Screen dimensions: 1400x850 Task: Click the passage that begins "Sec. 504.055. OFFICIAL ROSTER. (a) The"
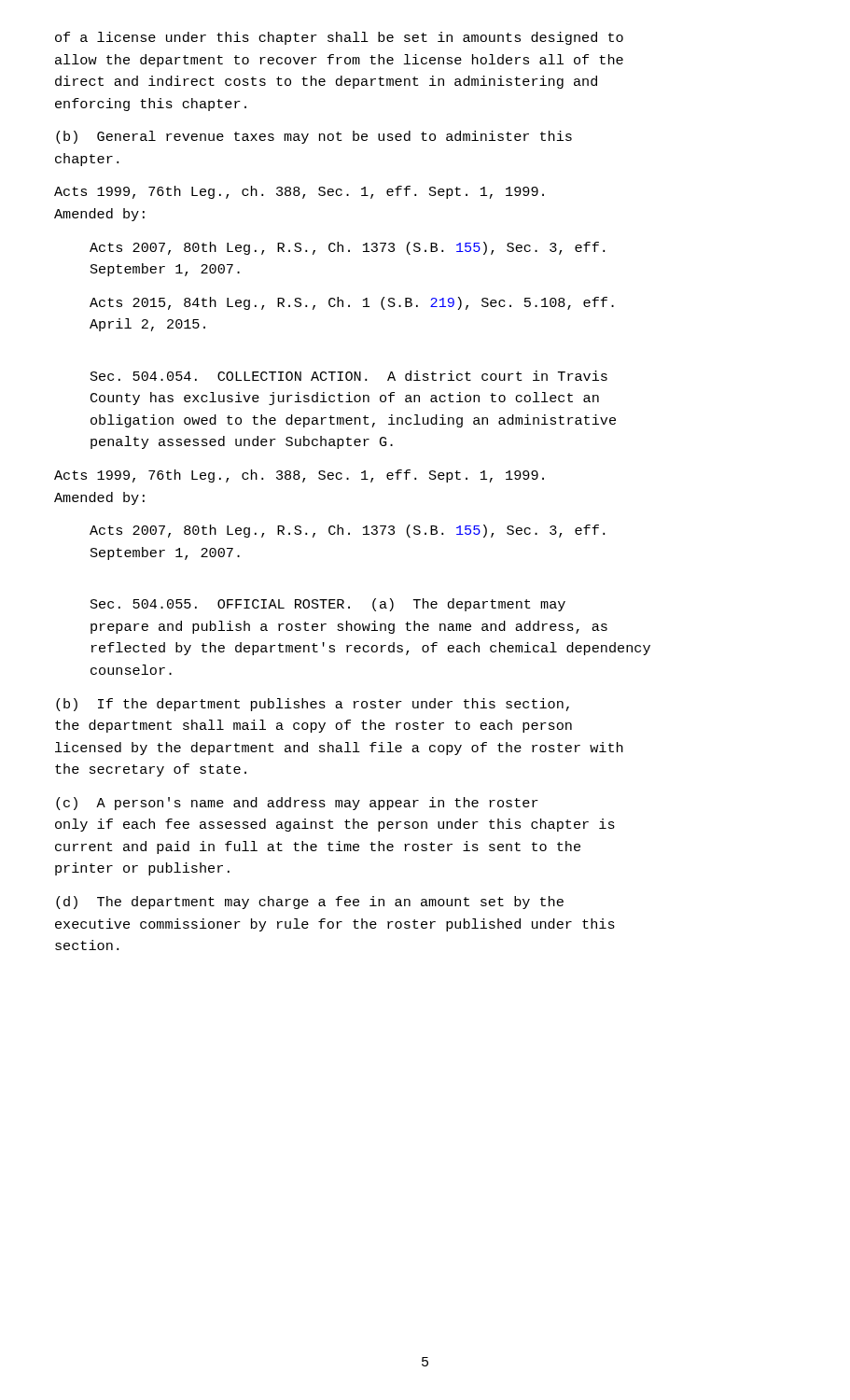443,639
